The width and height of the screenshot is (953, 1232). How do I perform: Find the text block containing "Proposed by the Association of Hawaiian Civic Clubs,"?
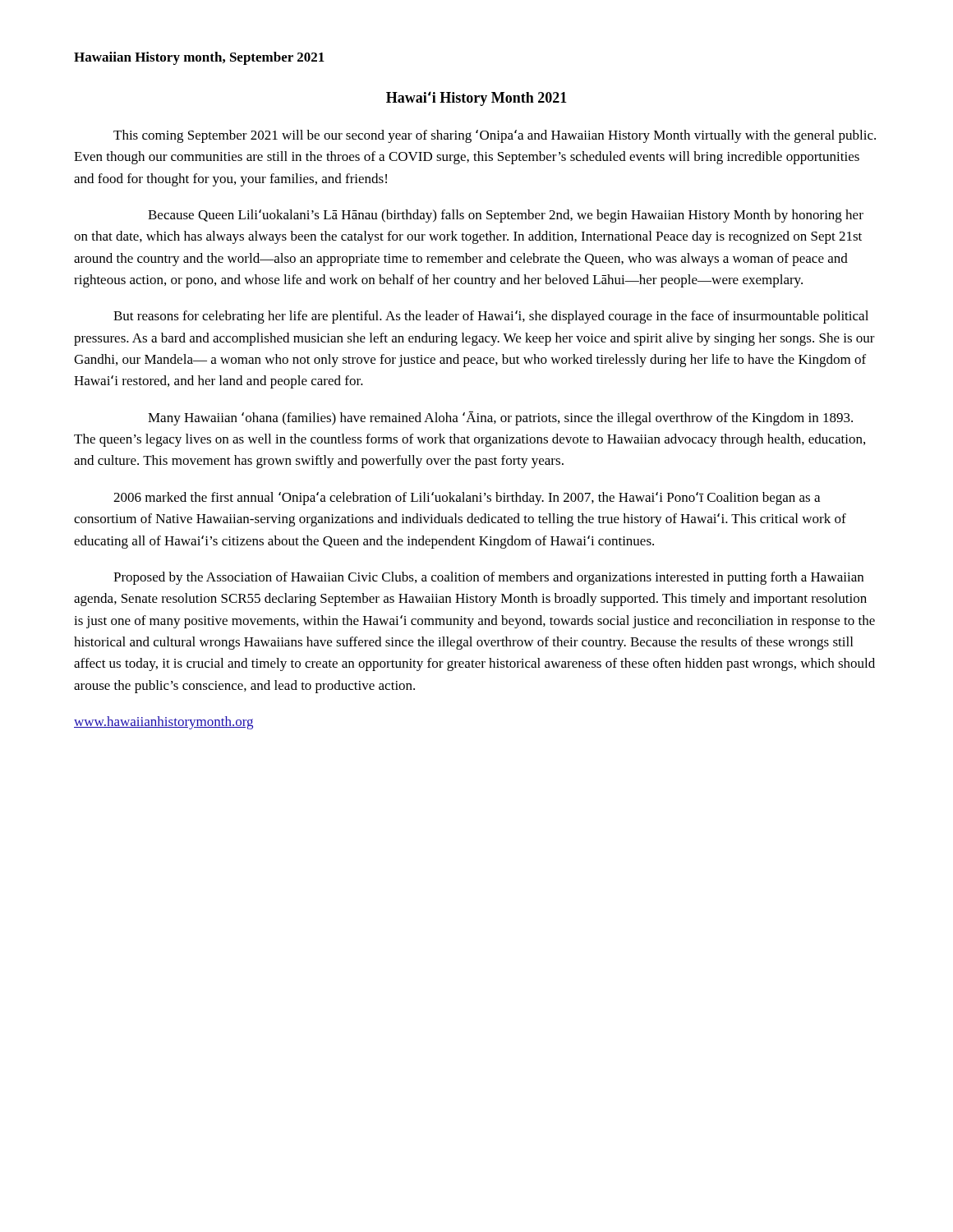tap(475, 631)
